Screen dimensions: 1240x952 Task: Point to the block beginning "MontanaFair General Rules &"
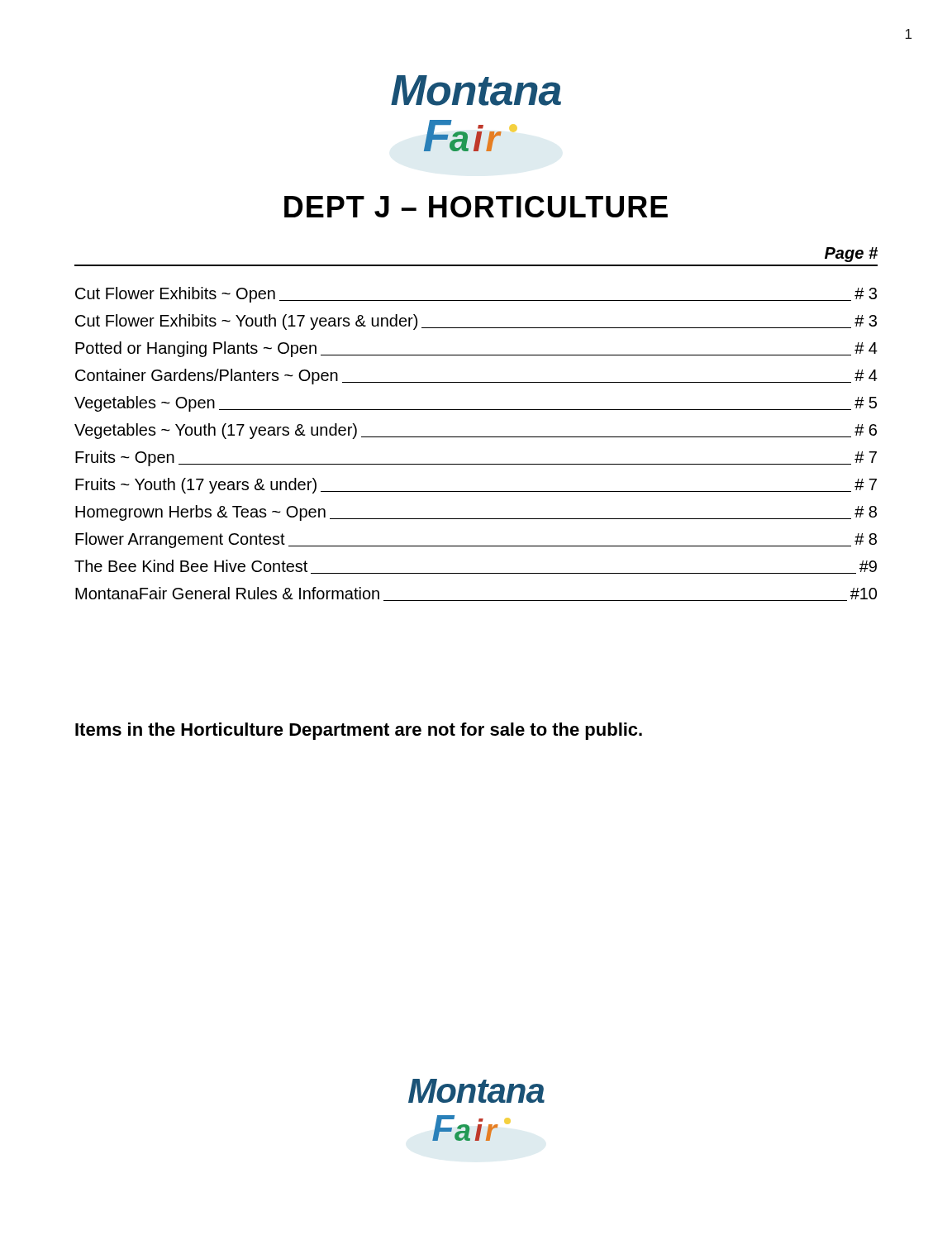[476, 594]
